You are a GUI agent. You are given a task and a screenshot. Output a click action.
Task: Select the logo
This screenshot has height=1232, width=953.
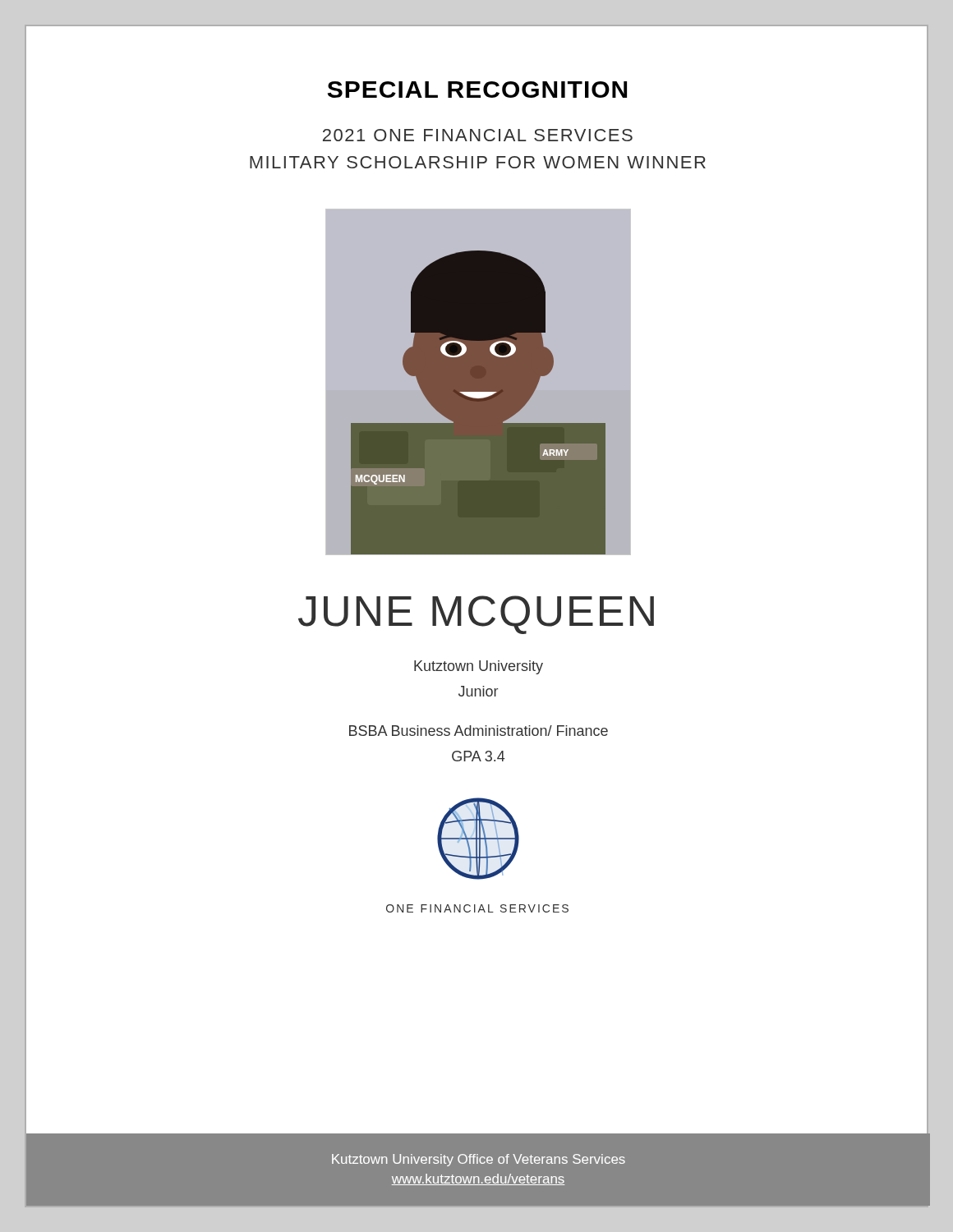tap(478, 854)
